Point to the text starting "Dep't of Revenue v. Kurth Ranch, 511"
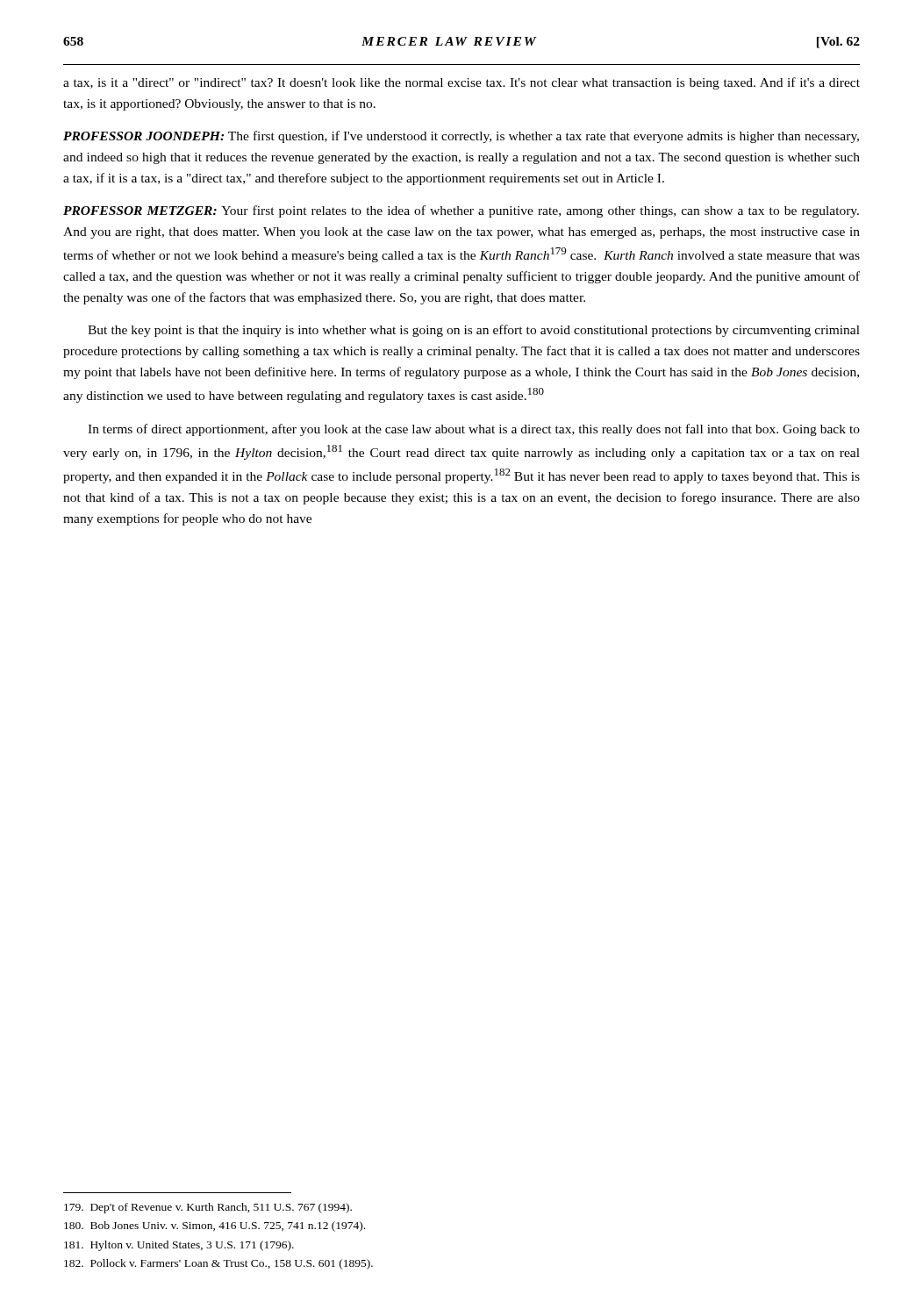 pyautogui.click(x=208, y=1207)
